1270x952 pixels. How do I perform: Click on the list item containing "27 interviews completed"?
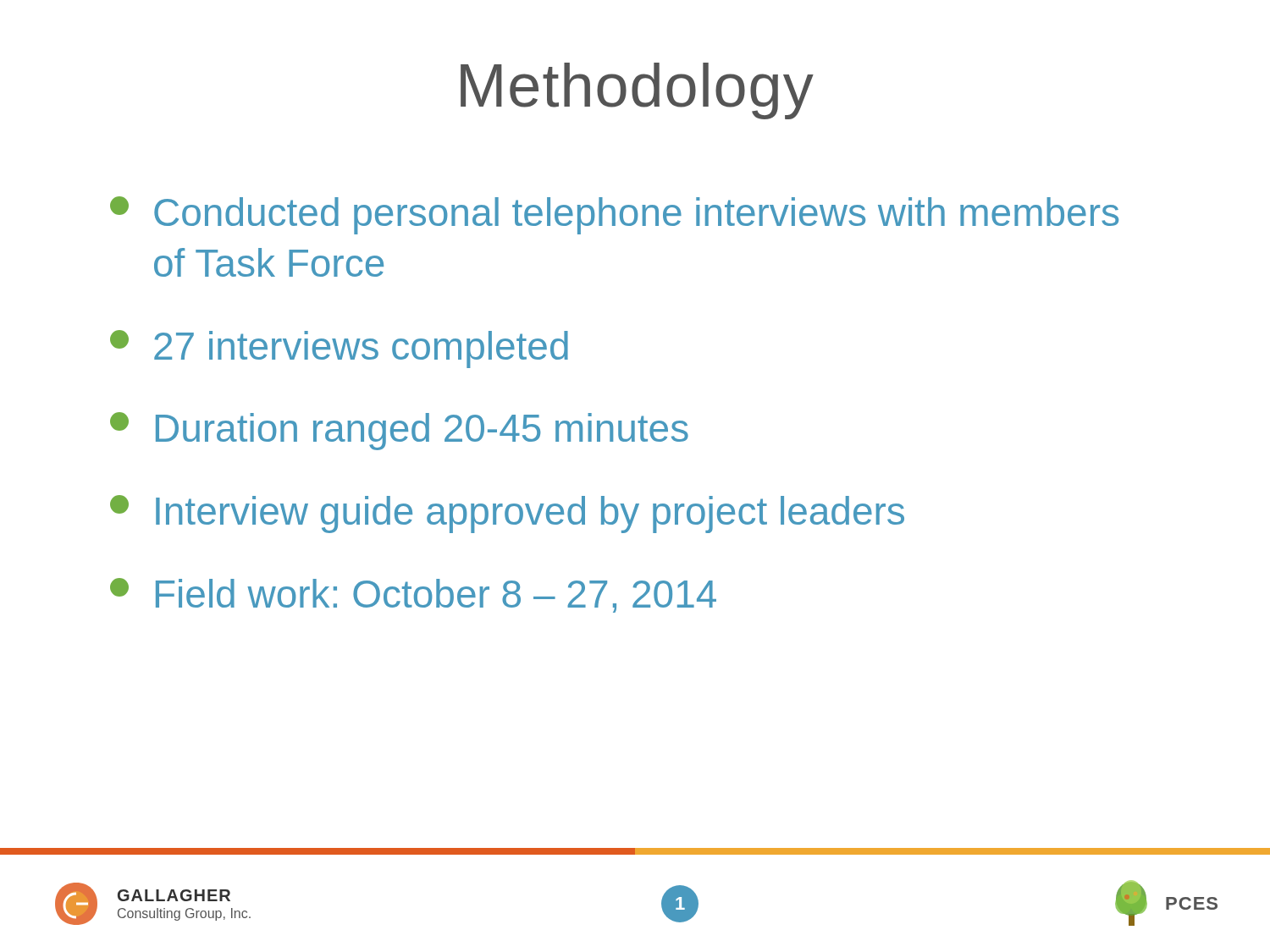pos(340,347)
